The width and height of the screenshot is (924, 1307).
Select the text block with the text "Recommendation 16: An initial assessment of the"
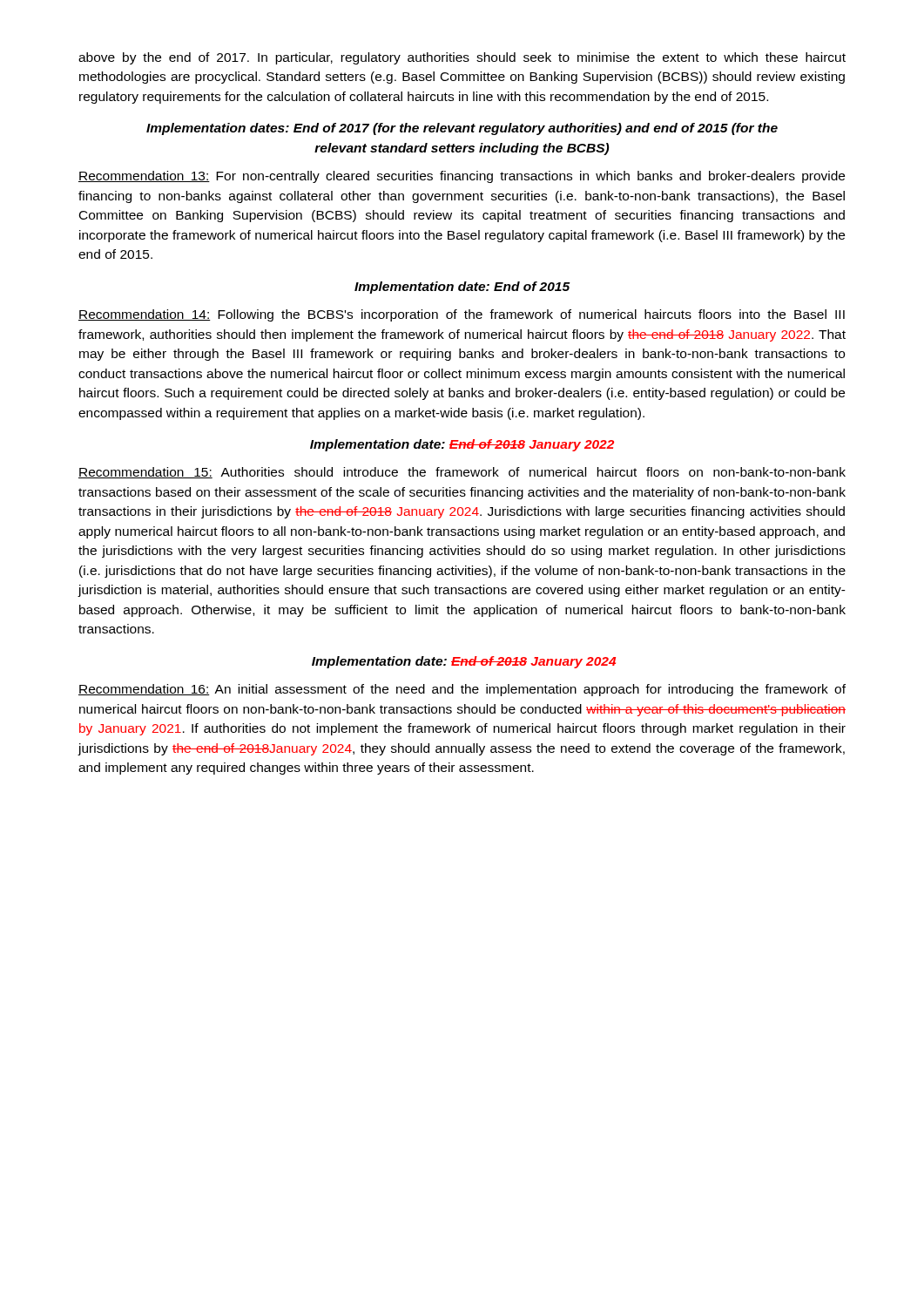pyautogui.click(x=462, y=729)
